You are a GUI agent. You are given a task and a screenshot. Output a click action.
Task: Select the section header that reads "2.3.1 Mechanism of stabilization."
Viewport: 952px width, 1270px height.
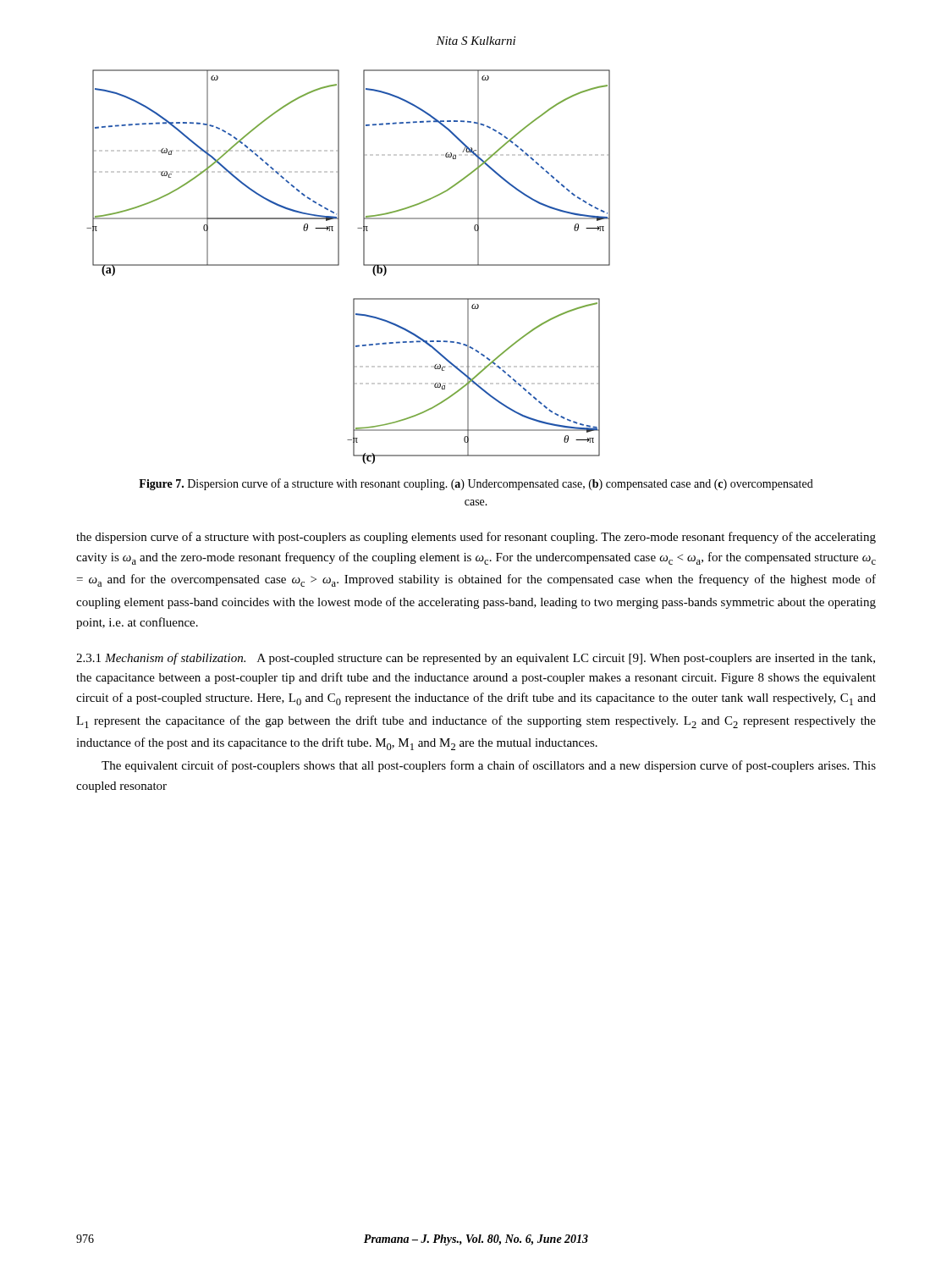(x=161, y=657)
